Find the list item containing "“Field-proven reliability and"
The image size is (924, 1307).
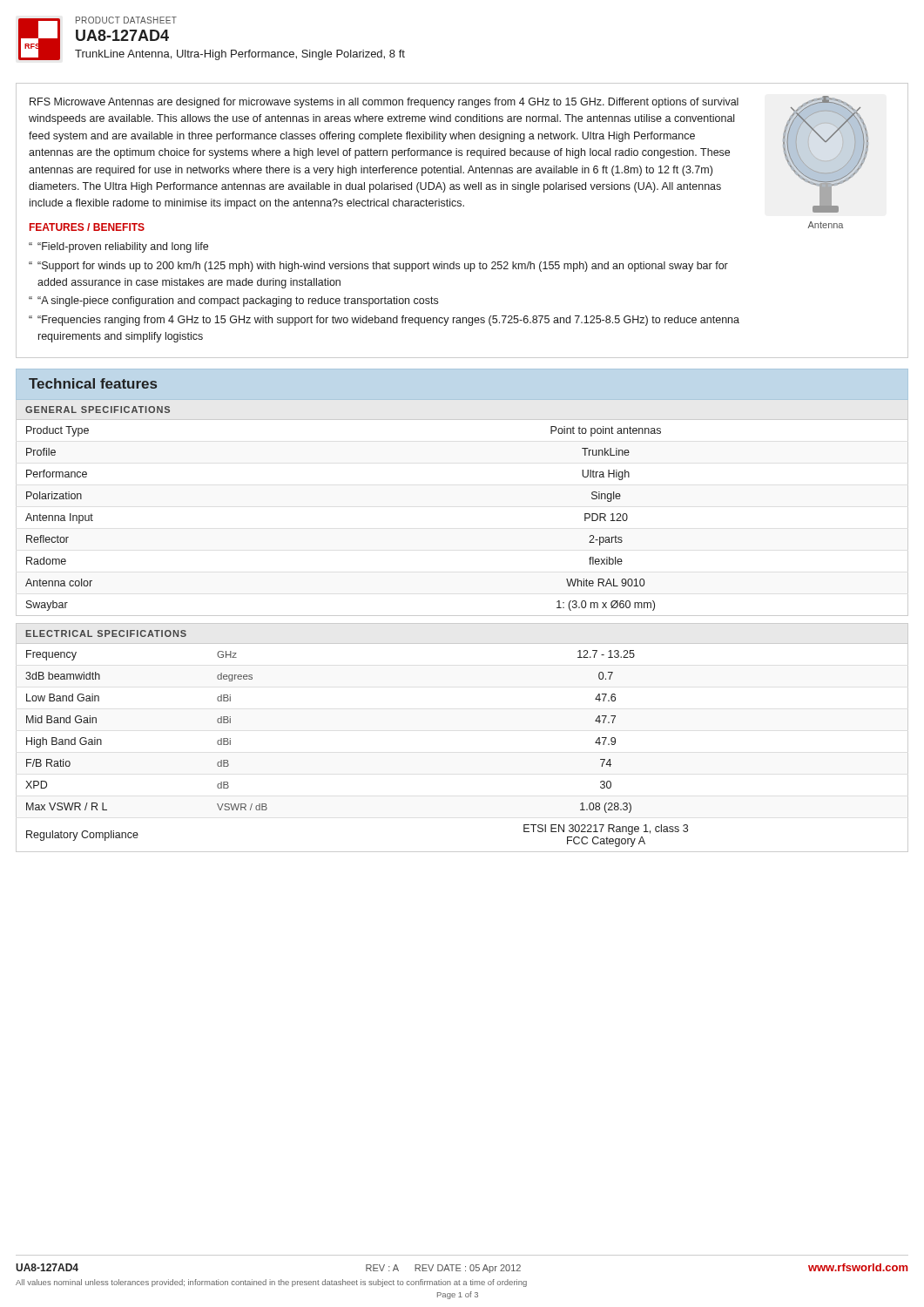123,247
